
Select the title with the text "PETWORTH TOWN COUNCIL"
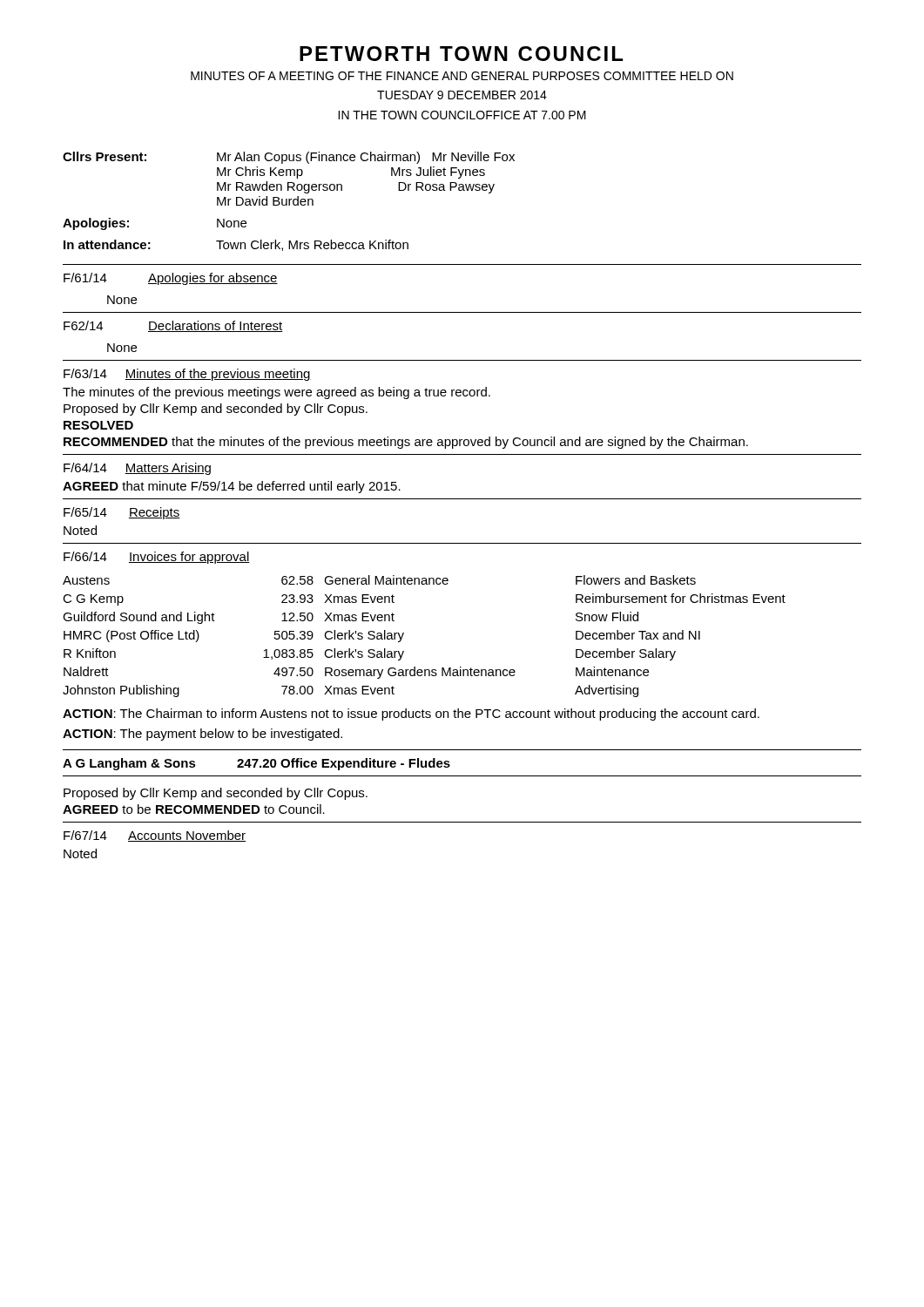(462, 83)
